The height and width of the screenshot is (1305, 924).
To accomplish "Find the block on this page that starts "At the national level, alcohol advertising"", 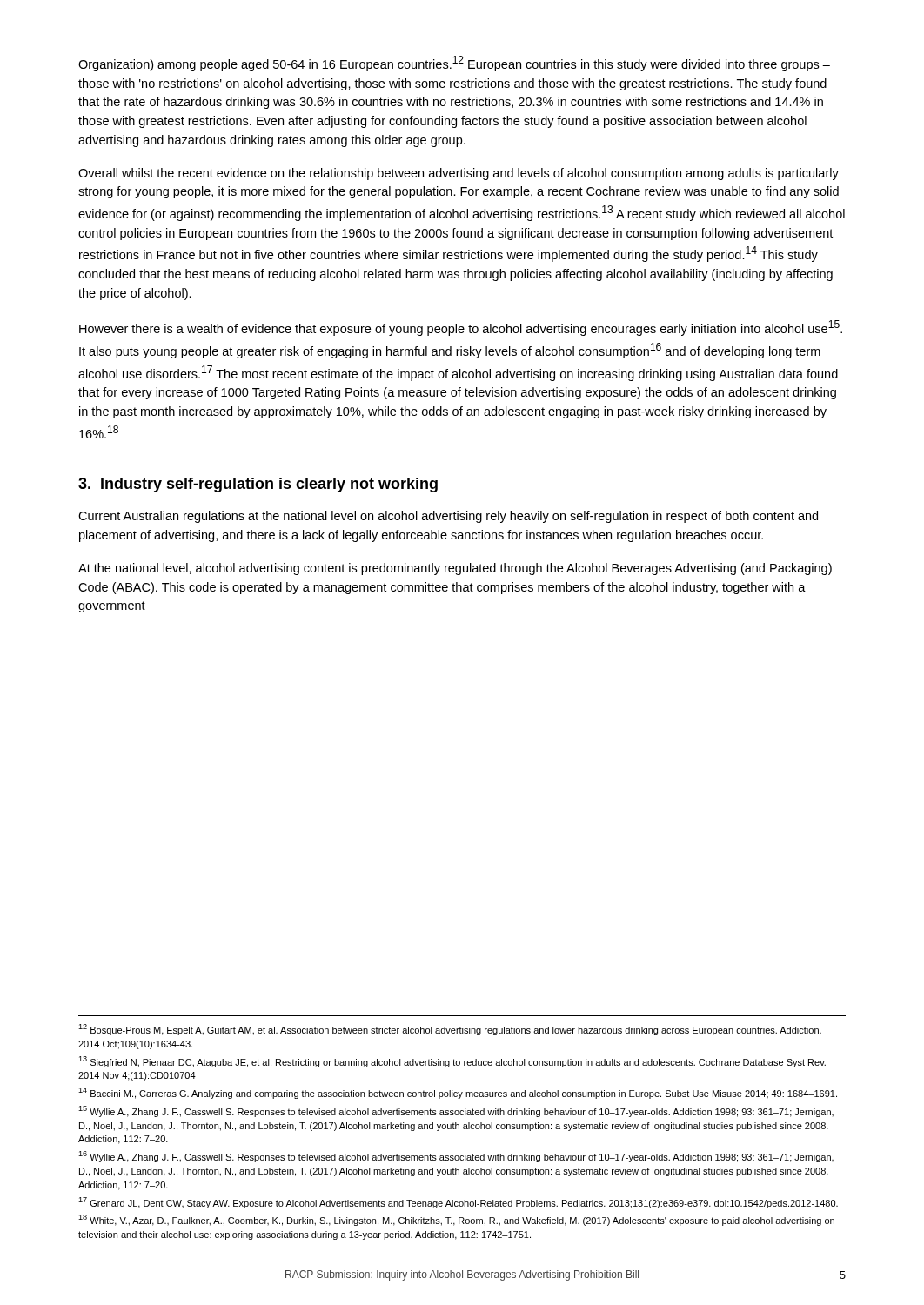I will tap(455, 587).
